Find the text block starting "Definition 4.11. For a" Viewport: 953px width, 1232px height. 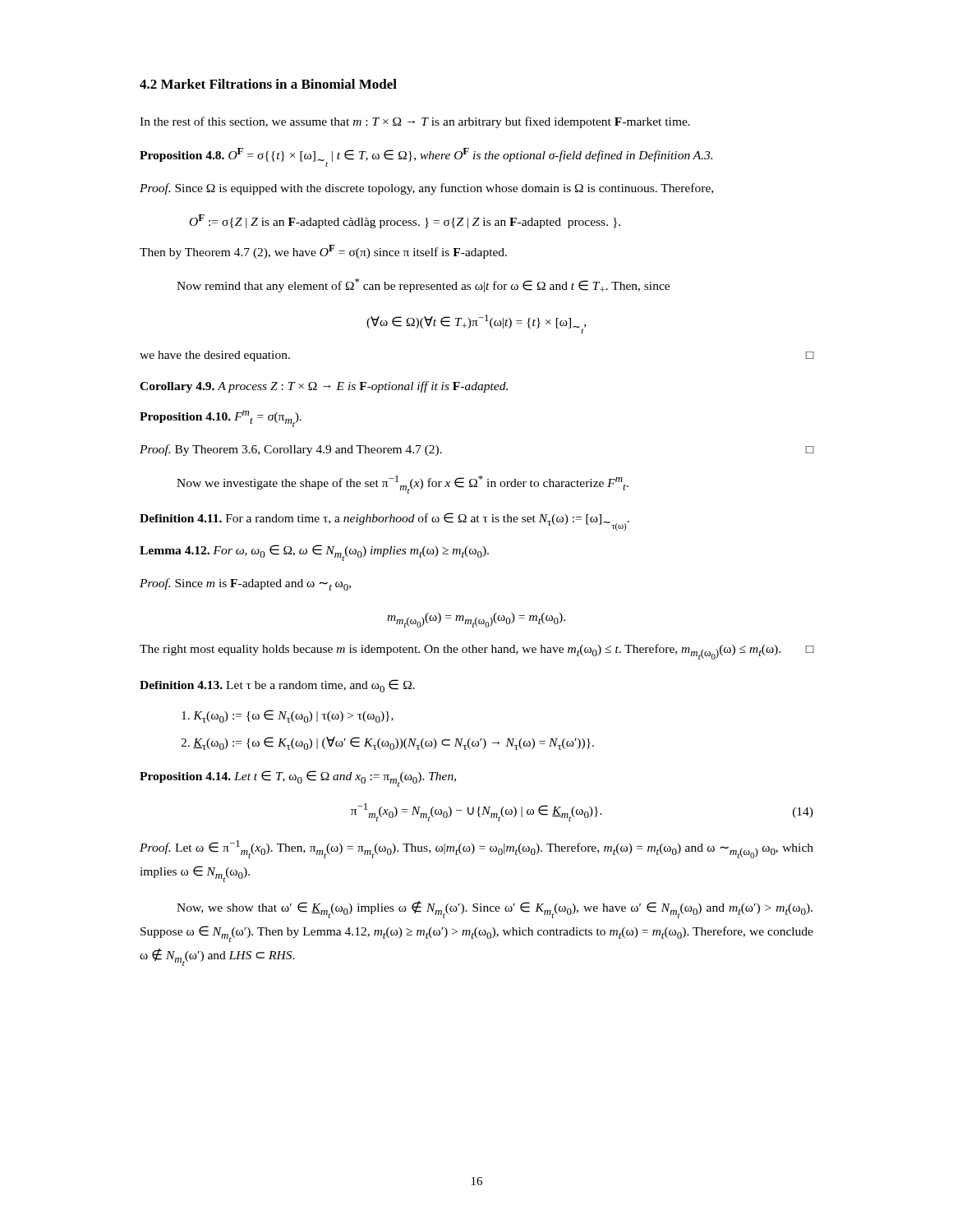coord(385,521)
